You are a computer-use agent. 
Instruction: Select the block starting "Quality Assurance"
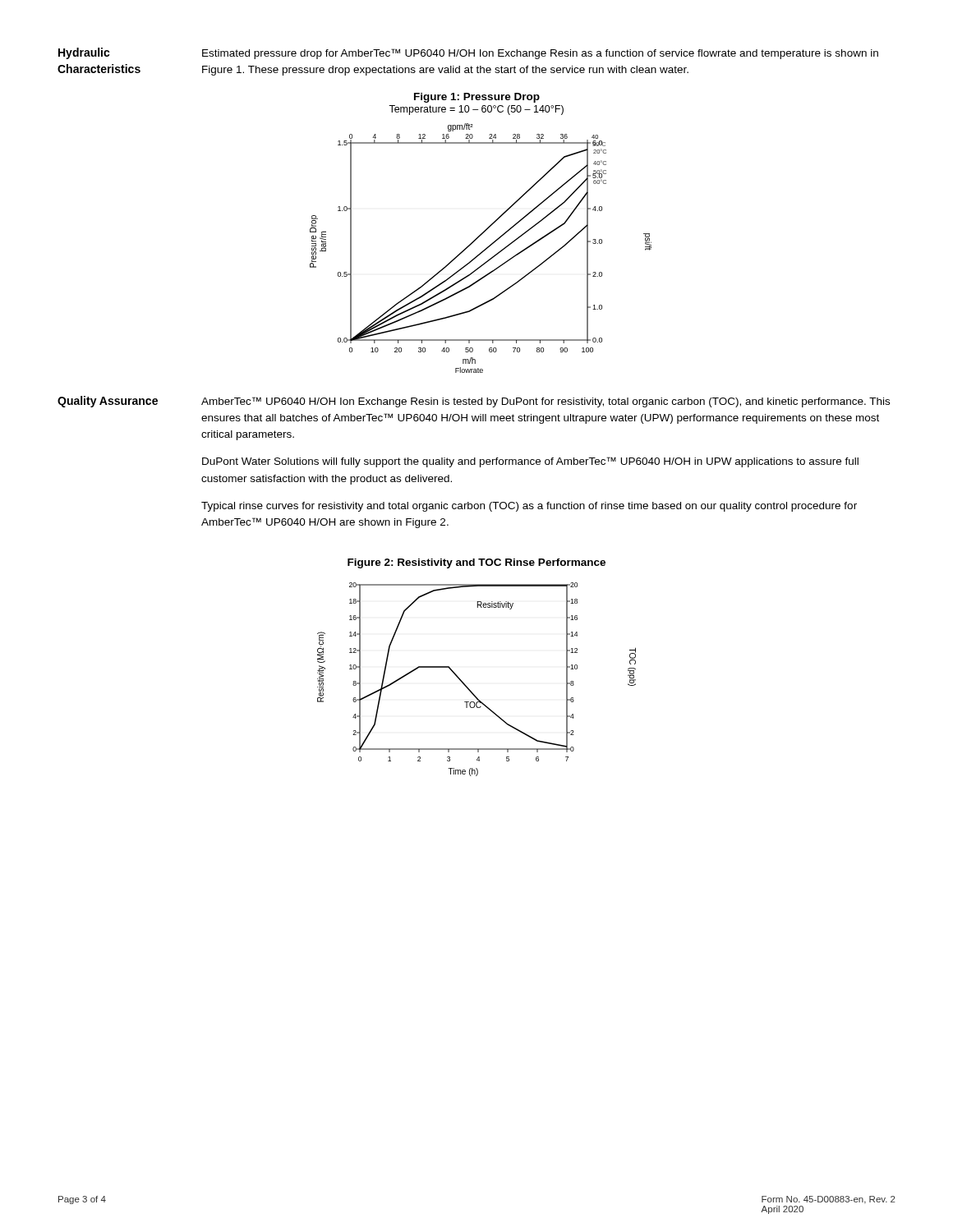click(x=108, y=400)
